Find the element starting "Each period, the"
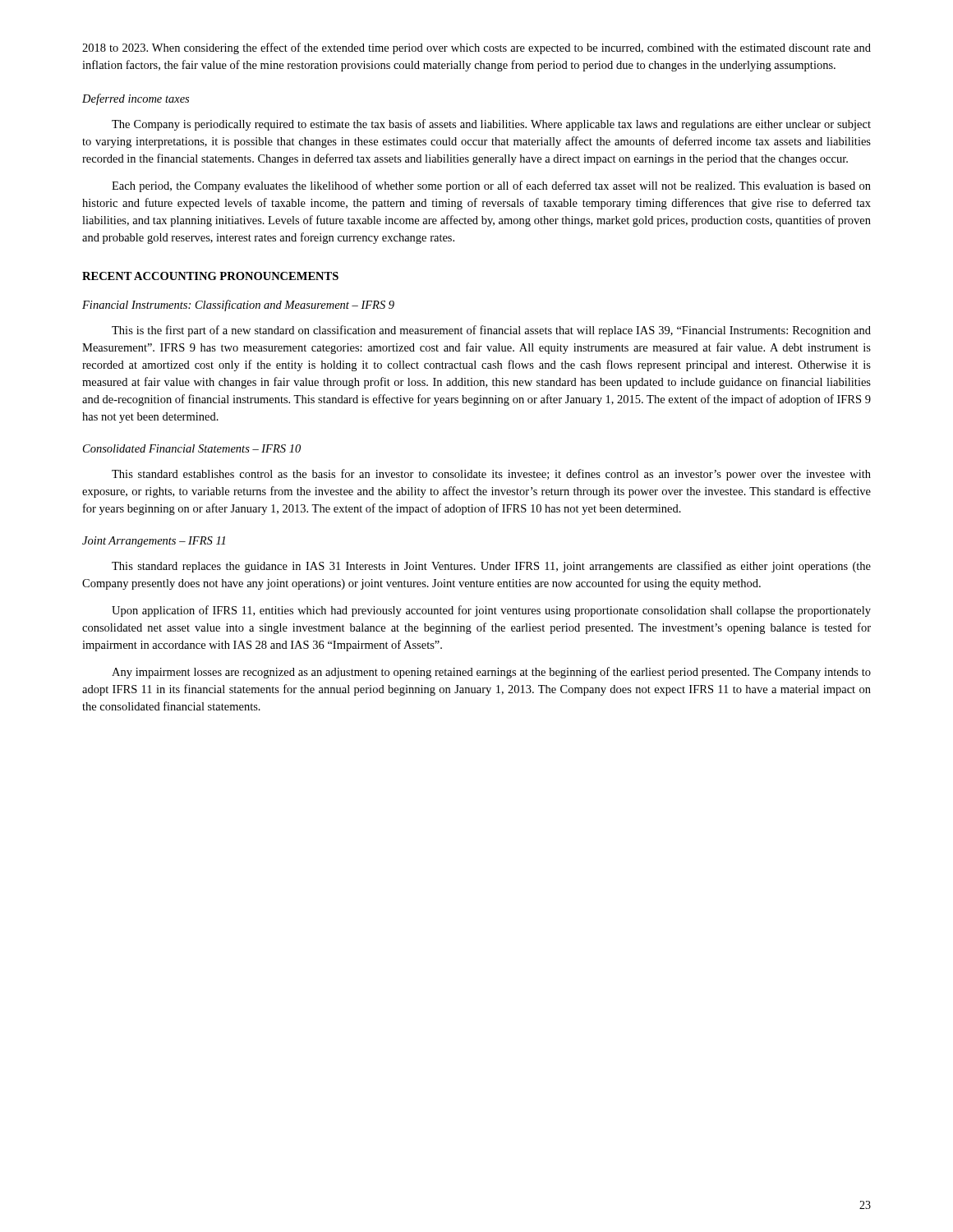953x1232 pixels. tap(476, 212)
